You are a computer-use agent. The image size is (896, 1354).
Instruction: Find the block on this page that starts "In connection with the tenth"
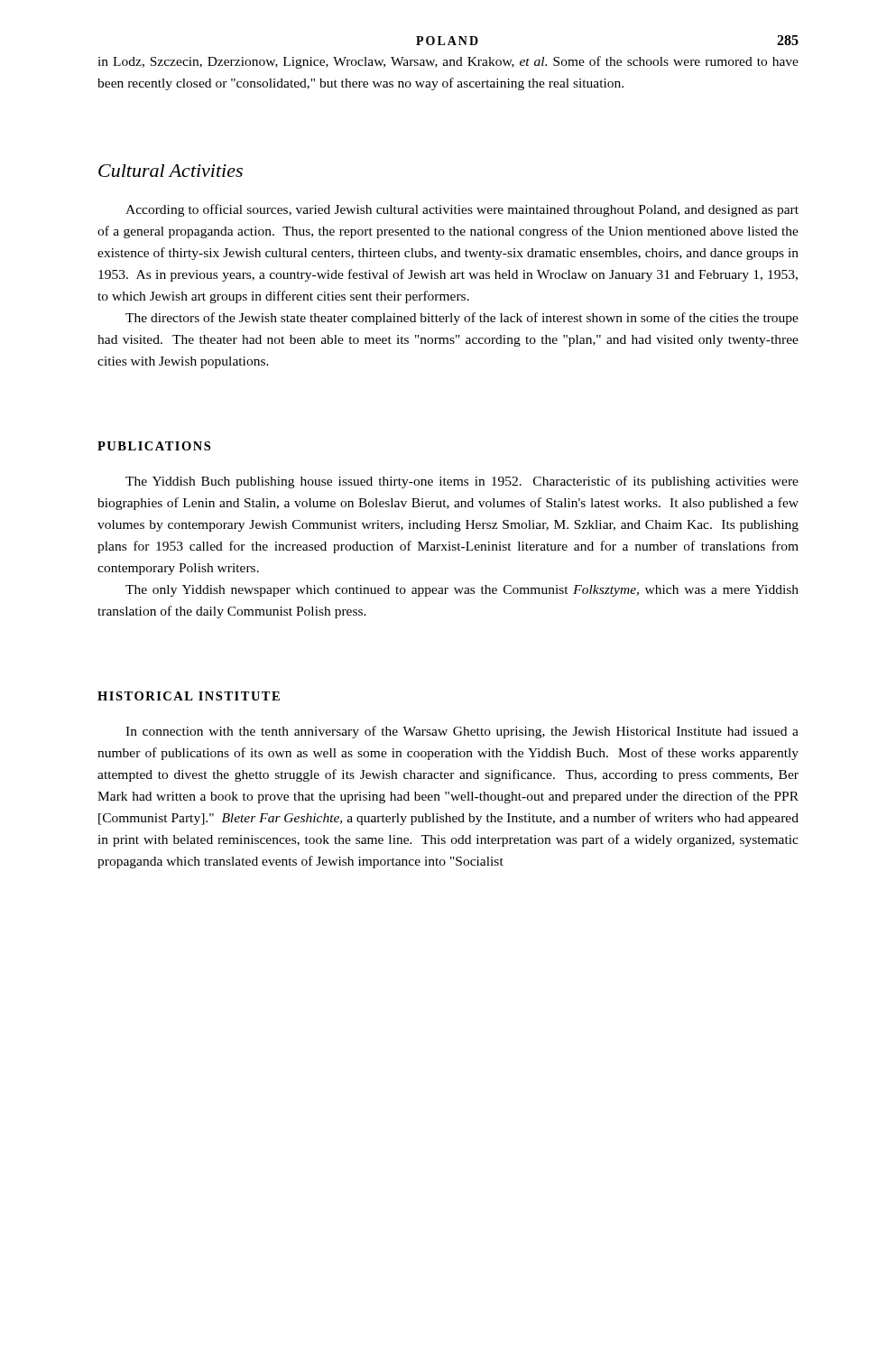click(448, 796)
